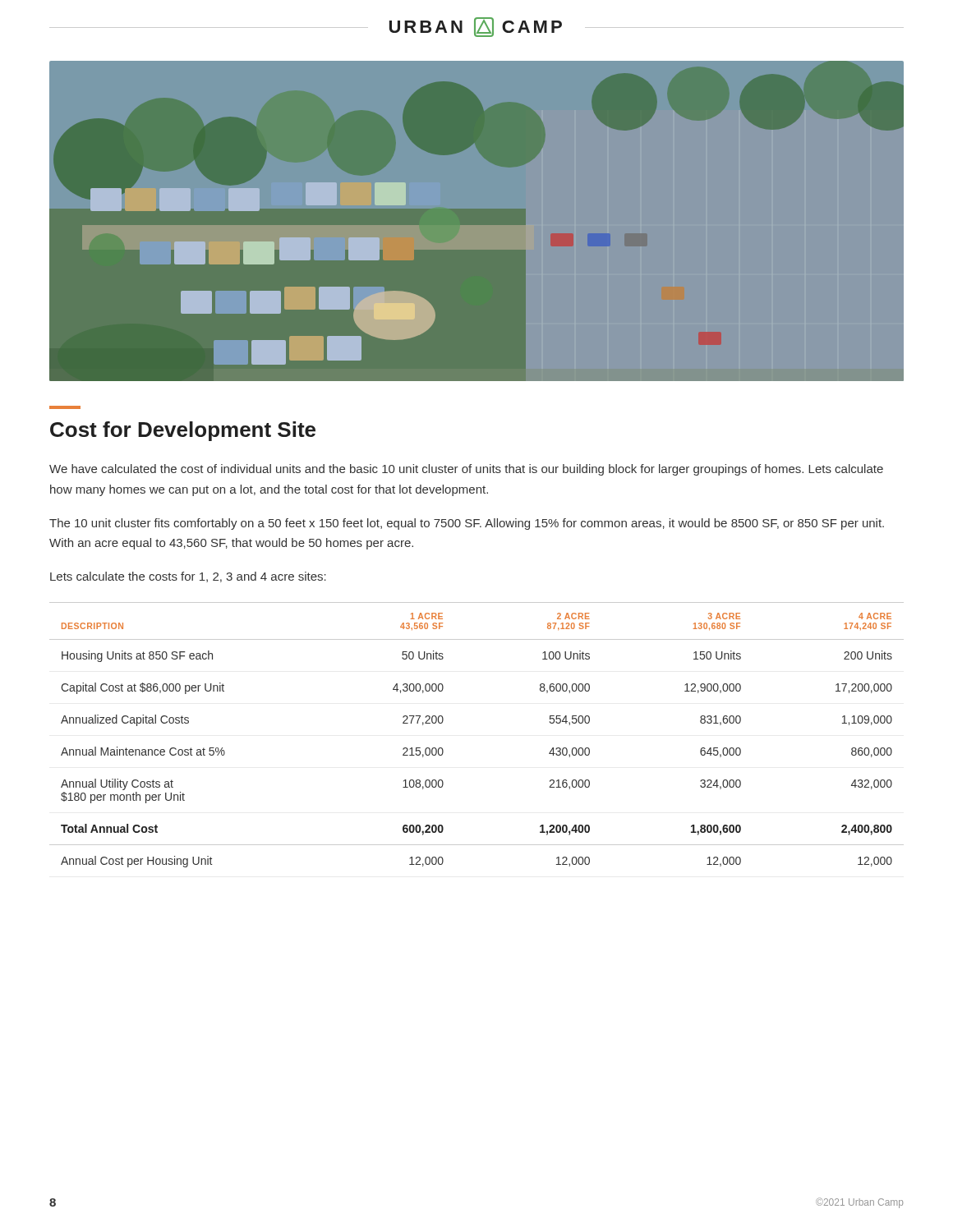The height and width of the screenshot is (1232, 953).
Task: Navigate to the text starting "Cost for Development"
Action: click(x=183, y=431)
